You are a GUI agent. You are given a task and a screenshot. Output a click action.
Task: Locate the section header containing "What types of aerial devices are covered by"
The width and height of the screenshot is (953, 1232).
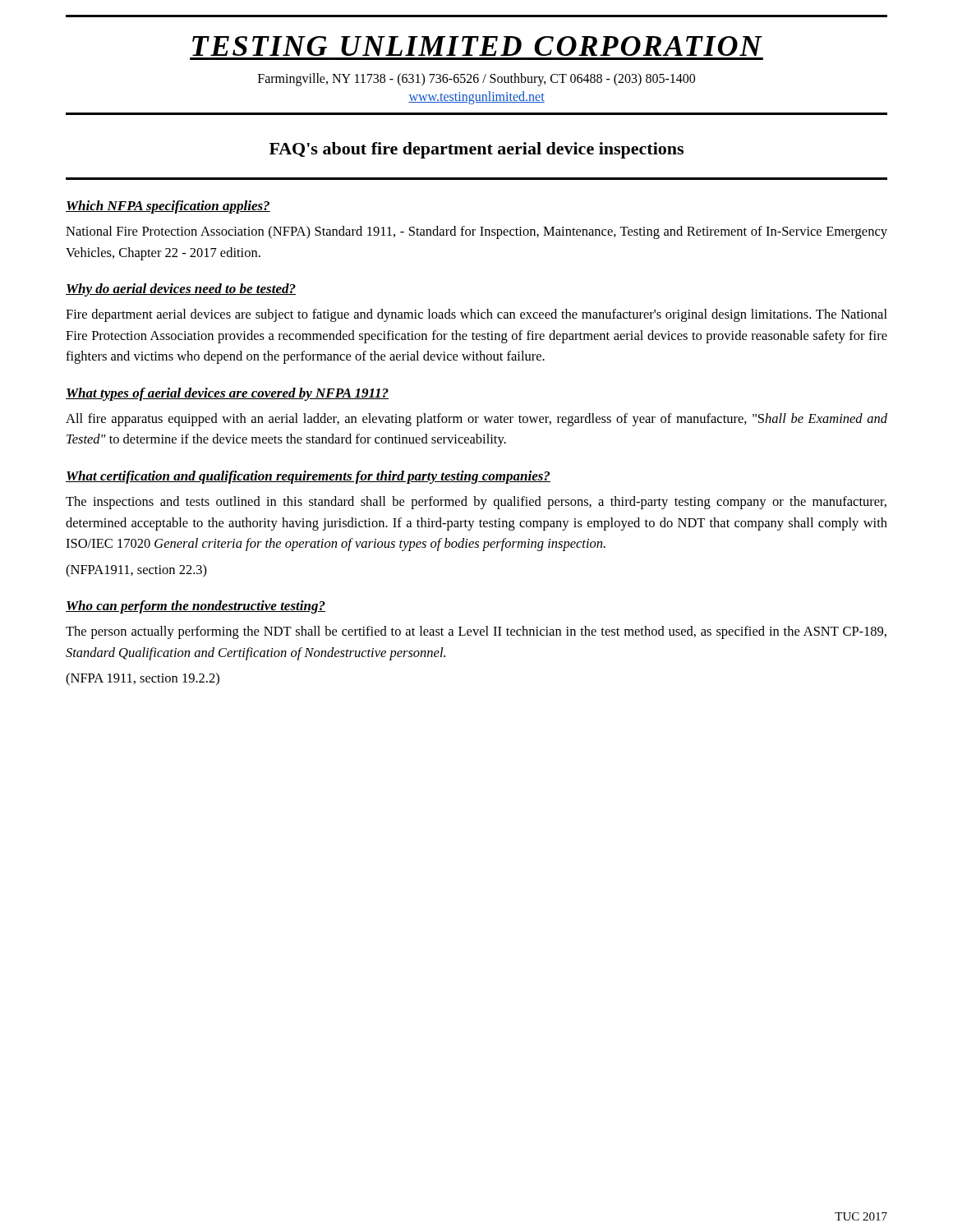pos(227,394)
